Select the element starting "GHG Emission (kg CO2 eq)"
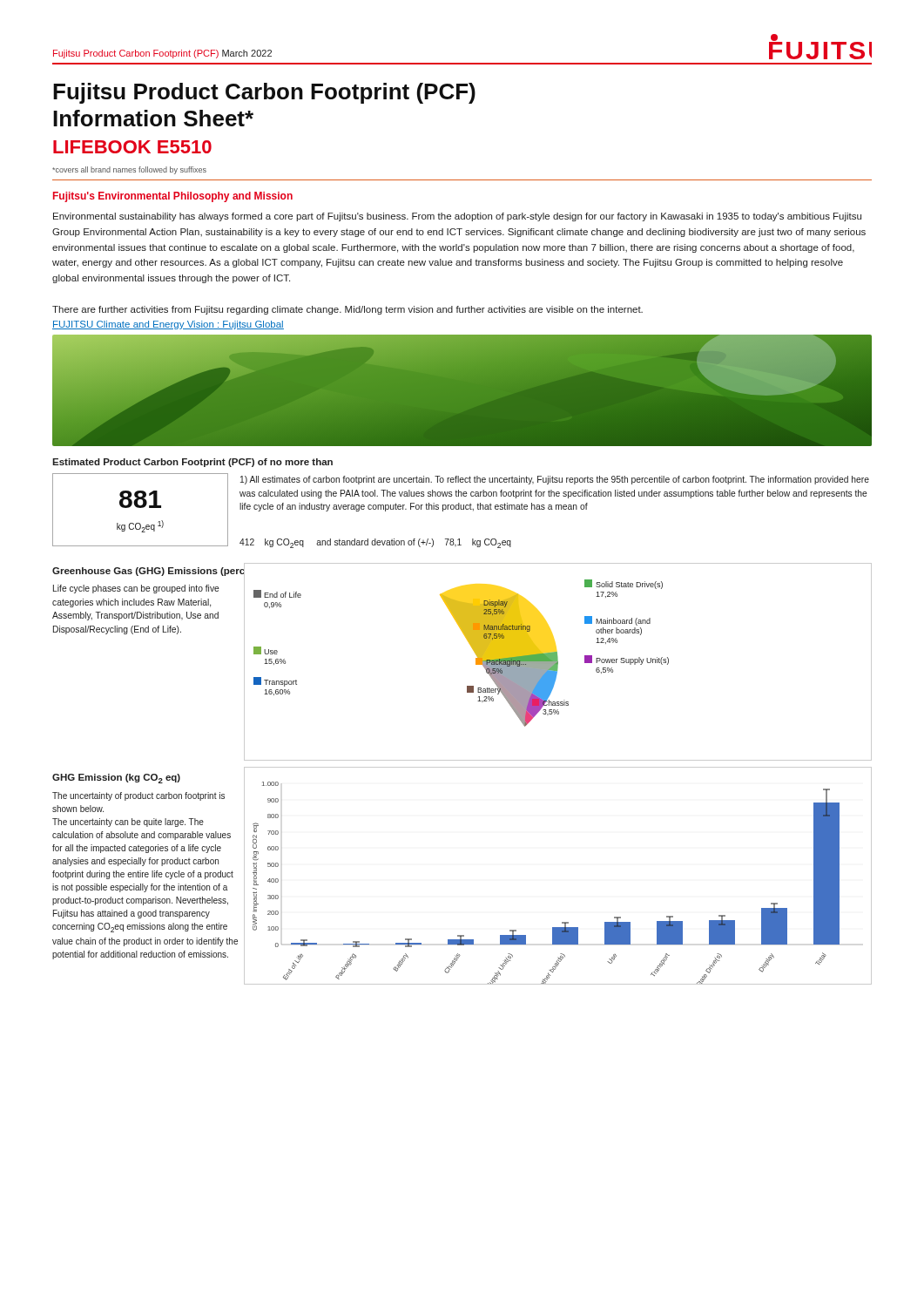This screenshot has height=1307, width=924. coord(116,779)
